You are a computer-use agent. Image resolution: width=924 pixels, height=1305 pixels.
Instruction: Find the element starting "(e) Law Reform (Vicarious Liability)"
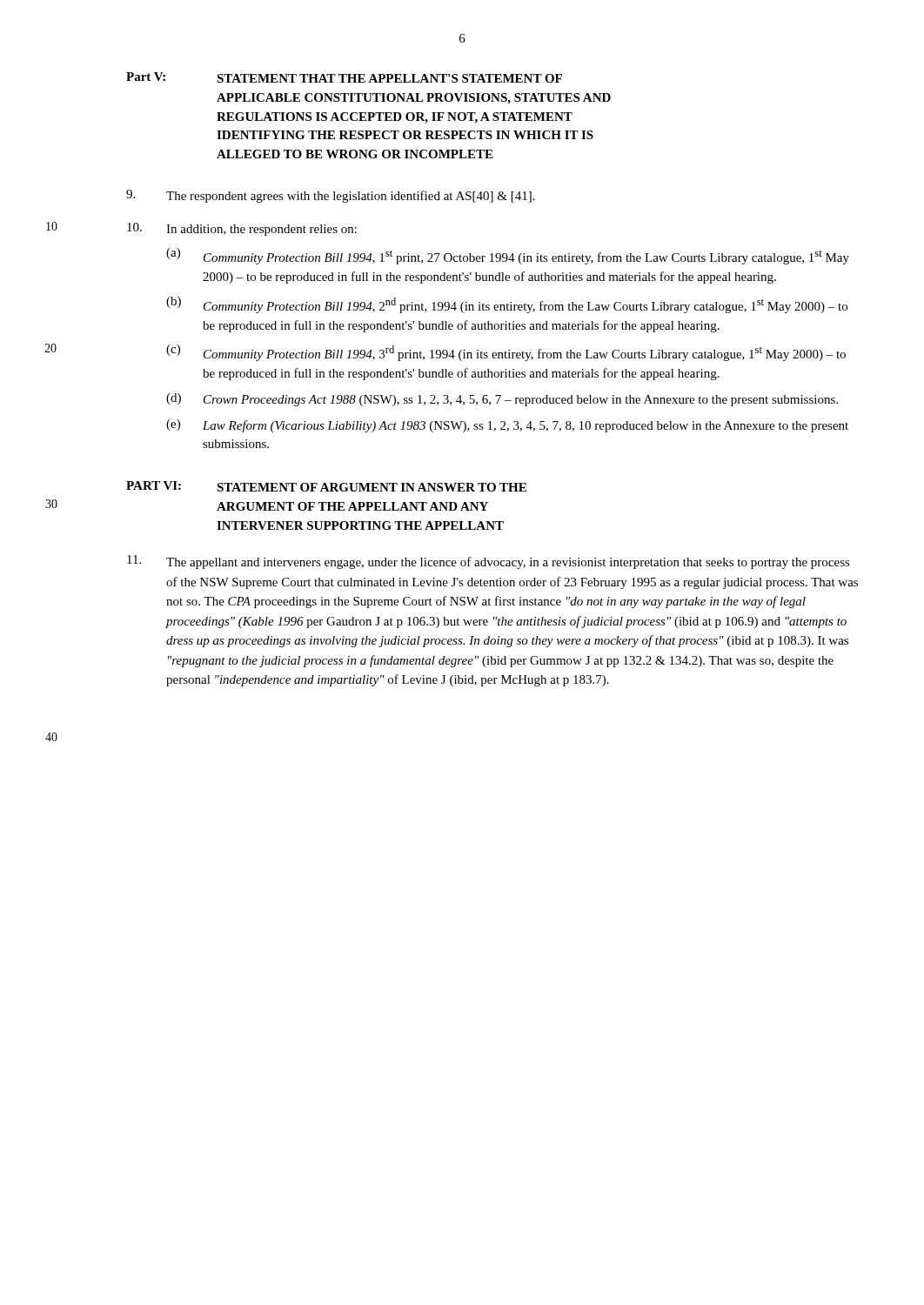[x=514, y=435]
